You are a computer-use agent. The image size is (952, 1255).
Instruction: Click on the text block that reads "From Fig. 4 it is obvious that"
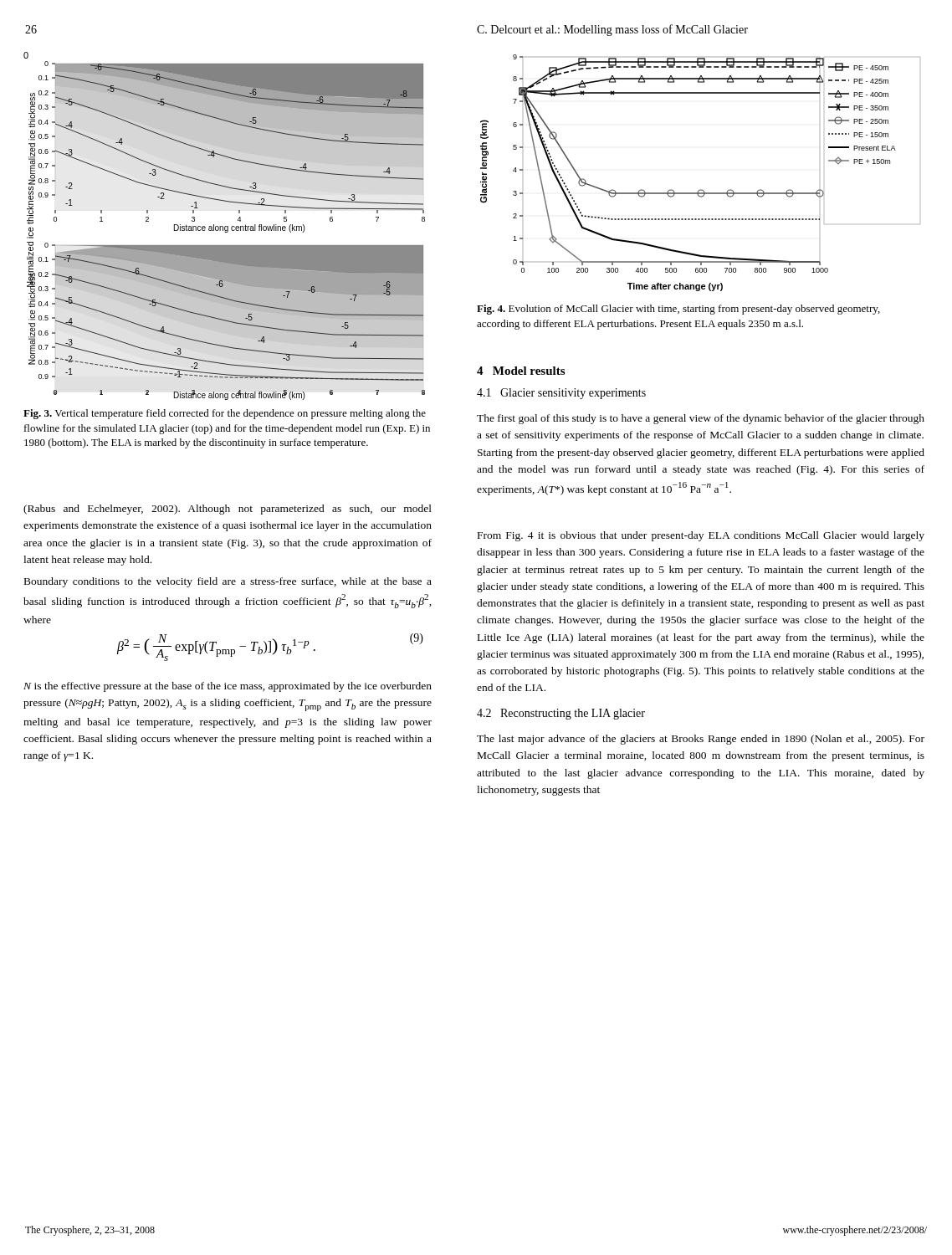pyautogui.click(x=701, y=611)
